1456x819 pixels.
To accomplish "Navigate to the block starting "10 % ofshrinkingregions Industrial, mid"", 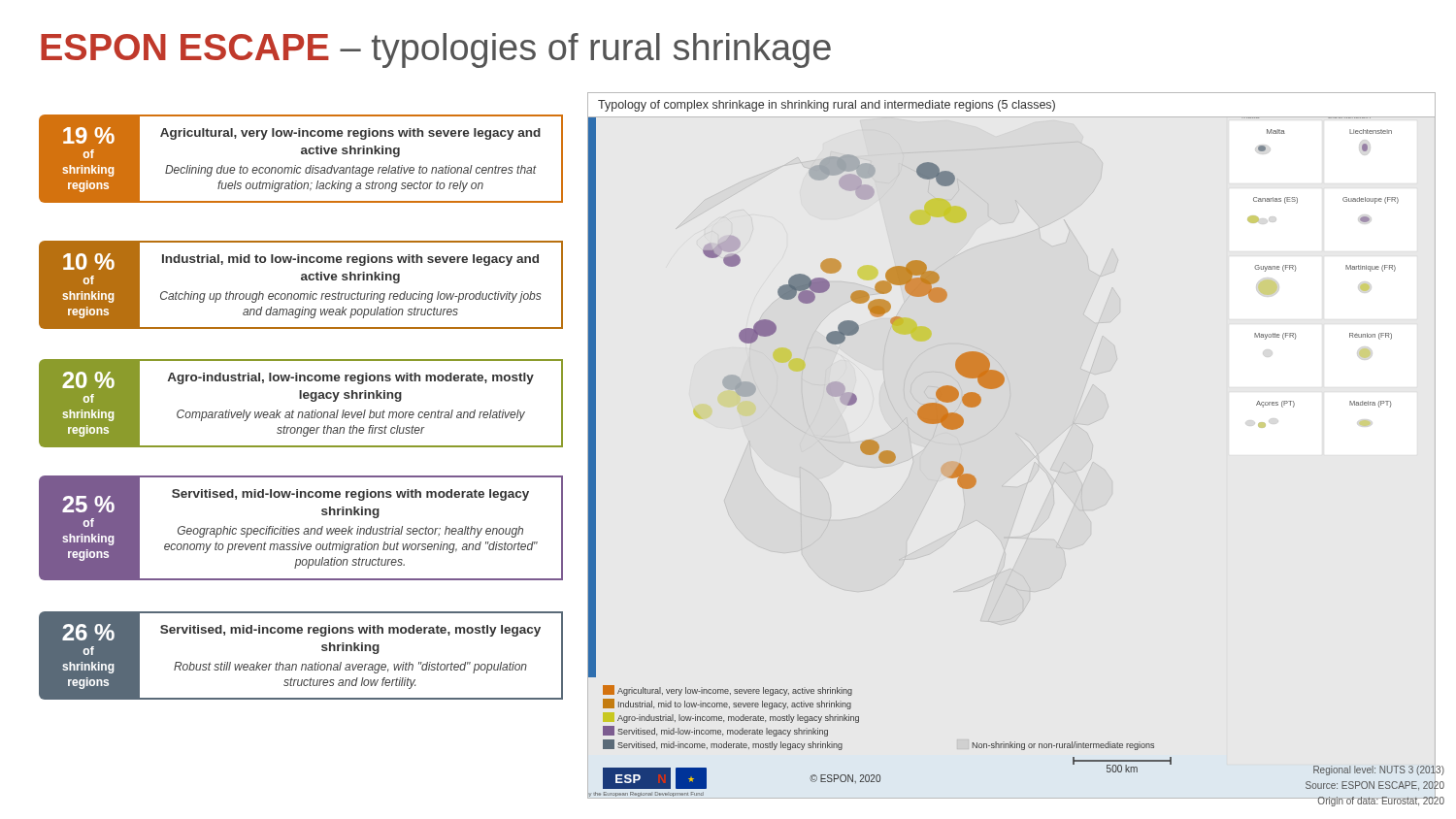I will point(301,285).
